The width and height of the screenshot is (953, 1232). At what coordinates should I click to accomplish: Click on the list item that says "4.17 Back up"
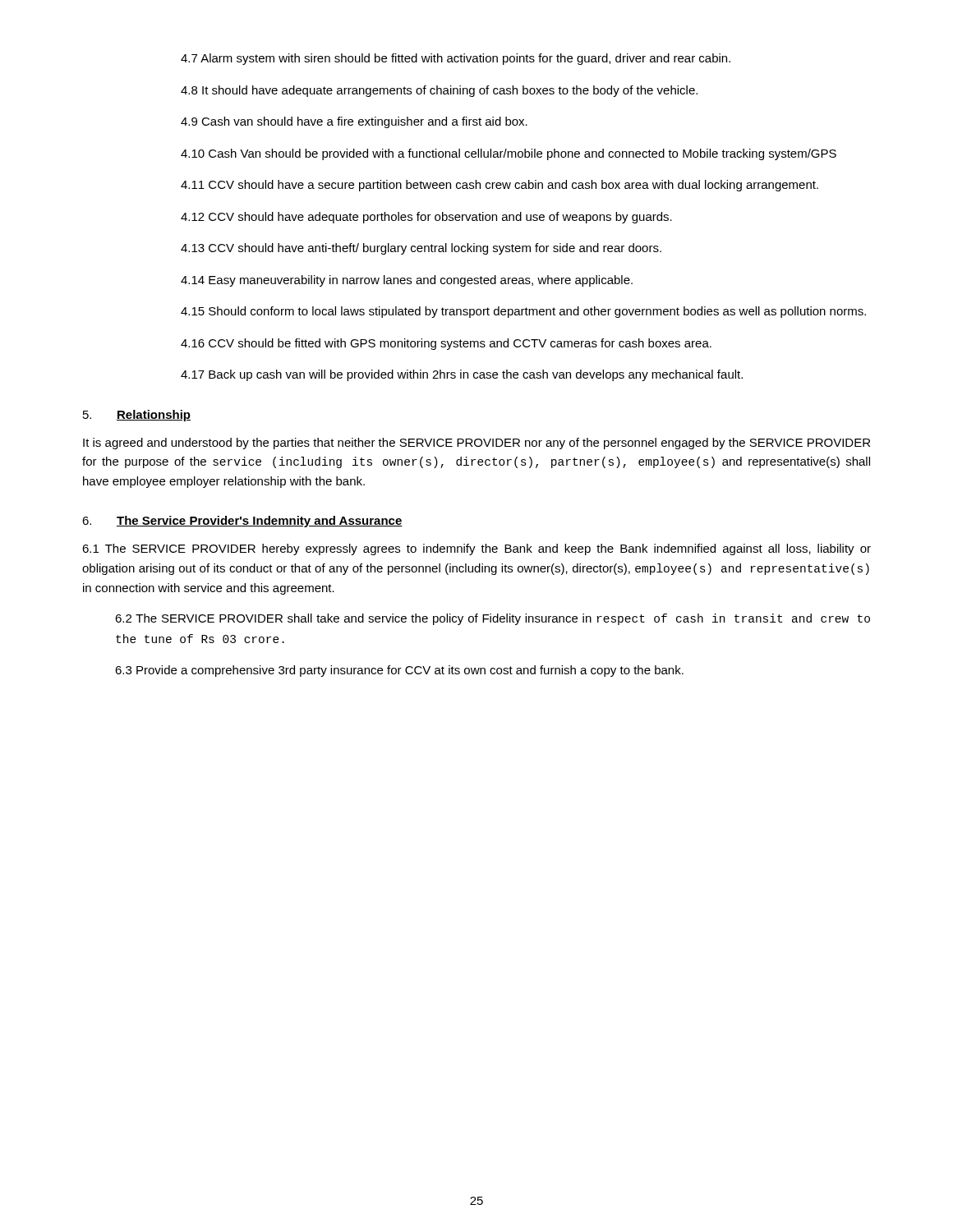(x=462, y=374)
